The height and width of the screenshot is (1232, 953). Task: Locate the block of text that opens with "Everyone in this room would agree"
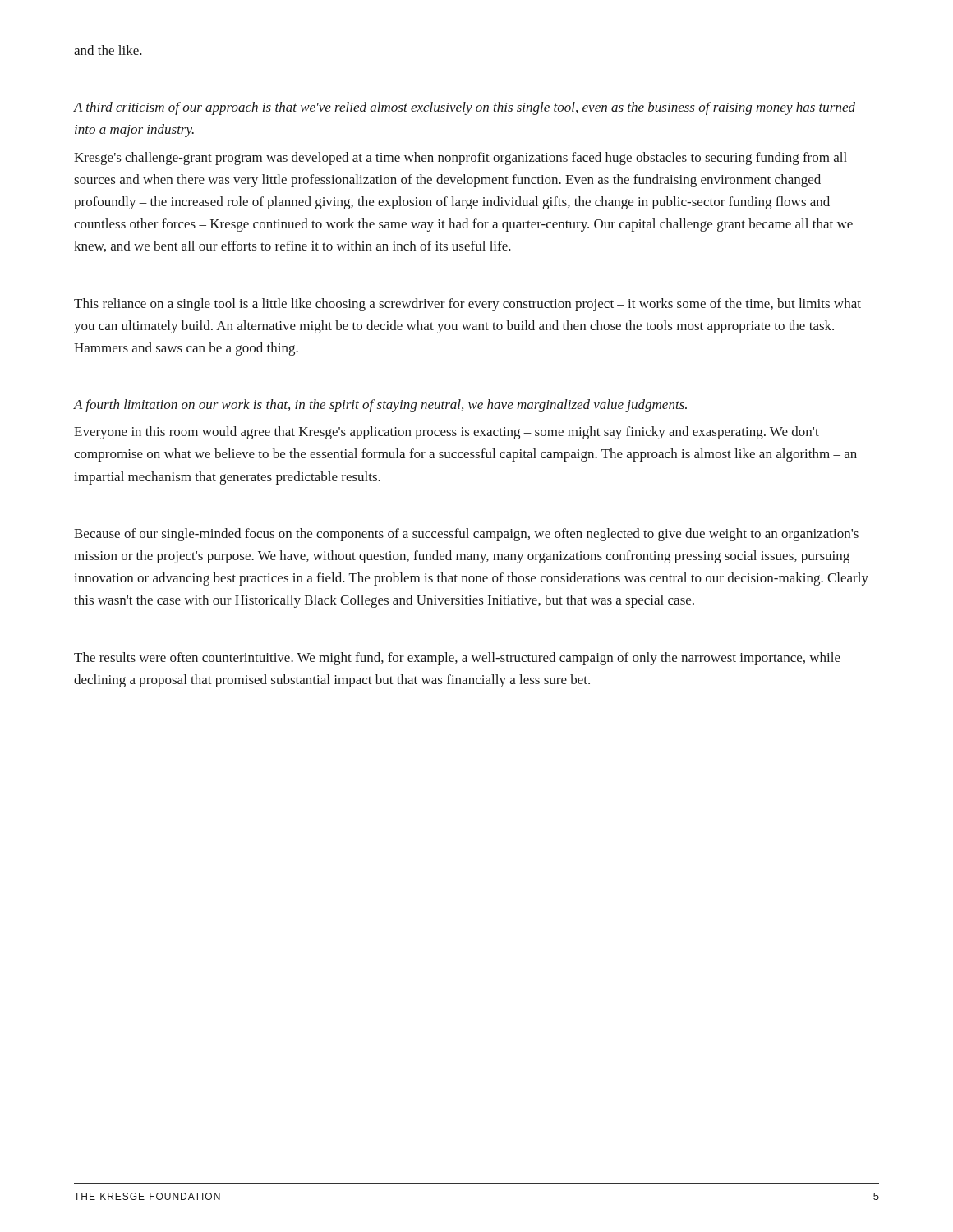pos(476,454)
